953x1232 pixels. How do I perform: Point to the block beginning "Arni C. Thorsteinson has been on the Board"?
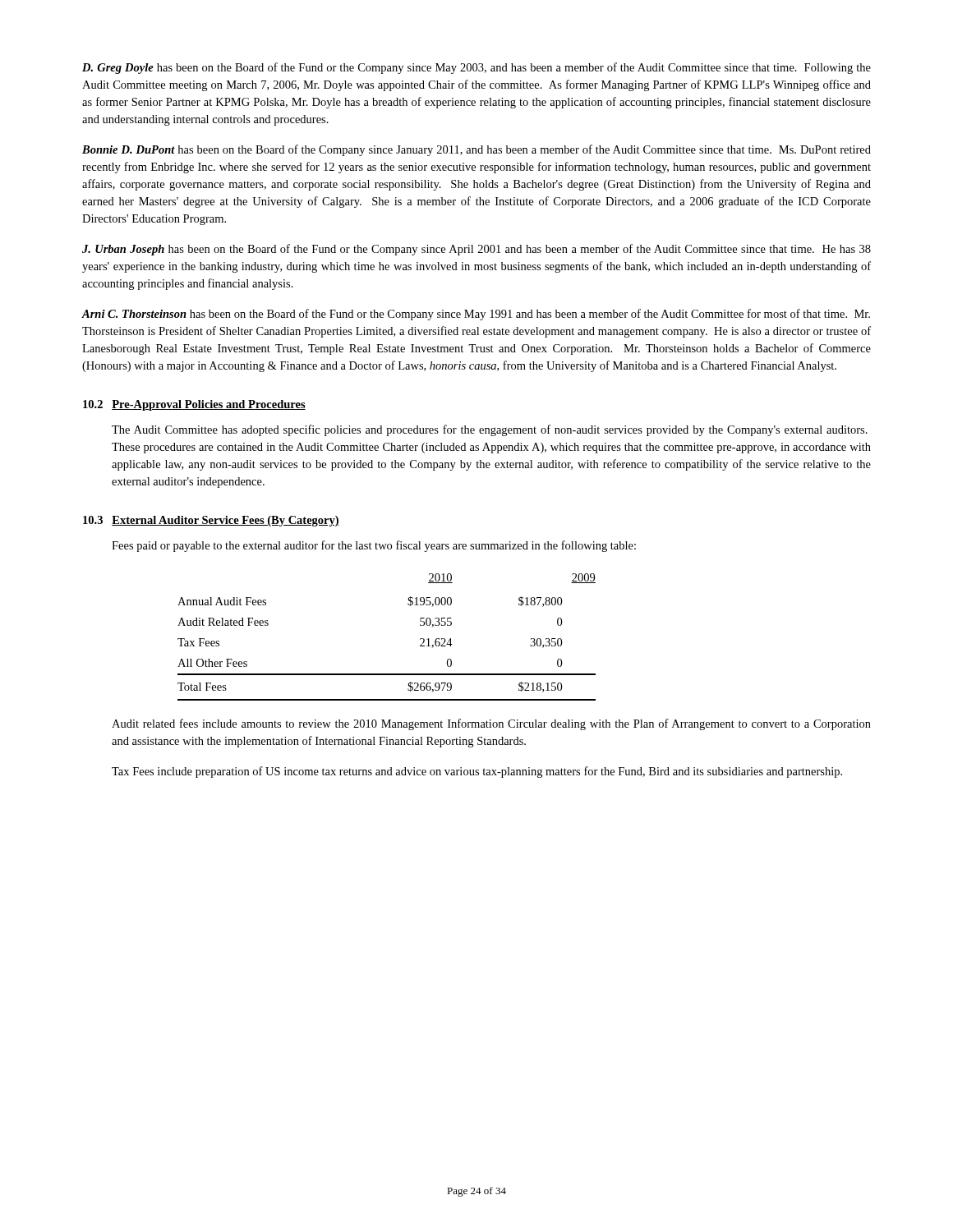(x=476, y=340)
